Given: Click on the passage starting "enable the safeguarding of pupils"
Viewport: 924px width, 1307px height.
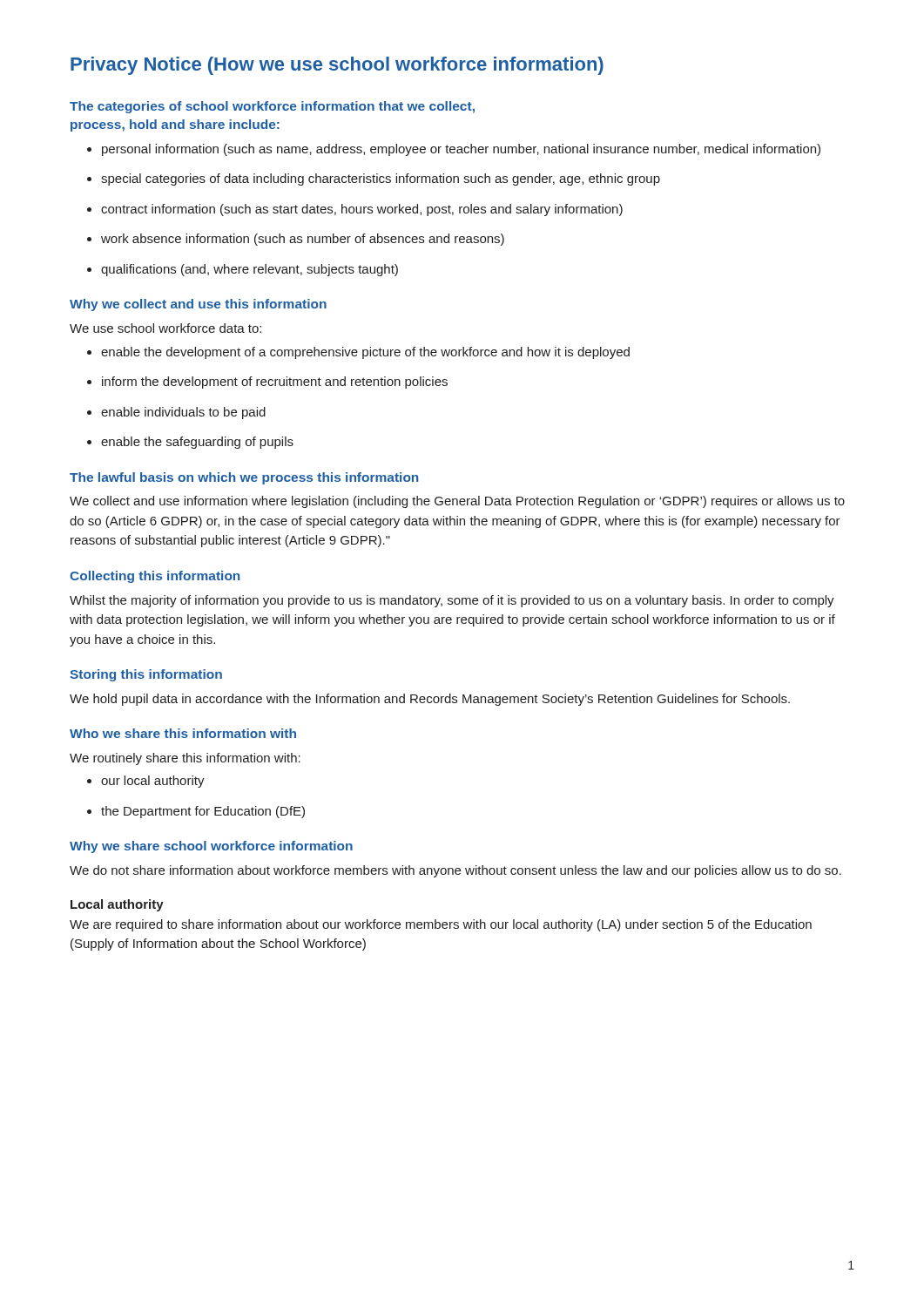Looking at the screenshot, I should (x=190, y=443).
